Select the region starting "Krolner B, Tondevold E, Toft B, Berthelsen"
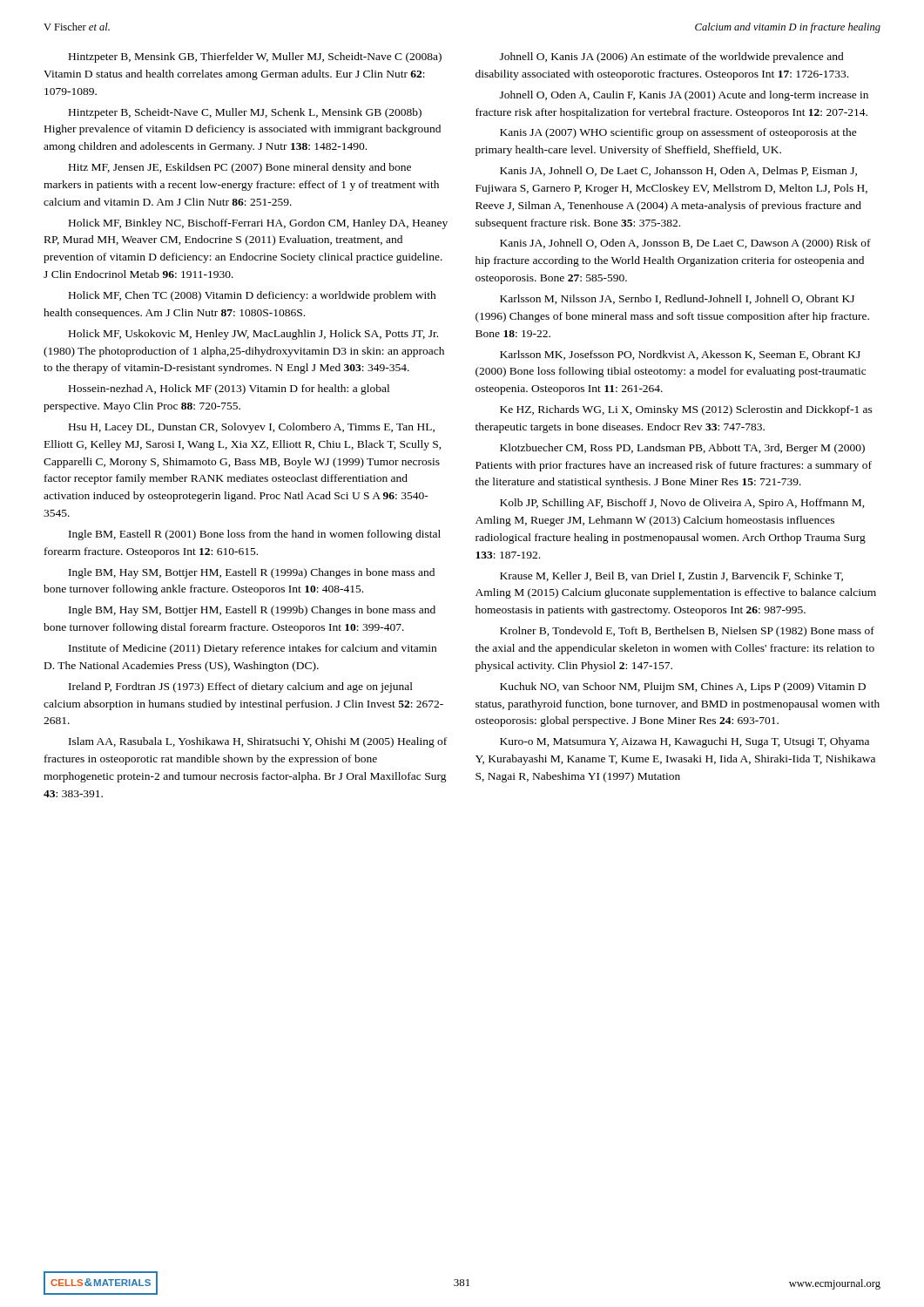 pos(678,648)
